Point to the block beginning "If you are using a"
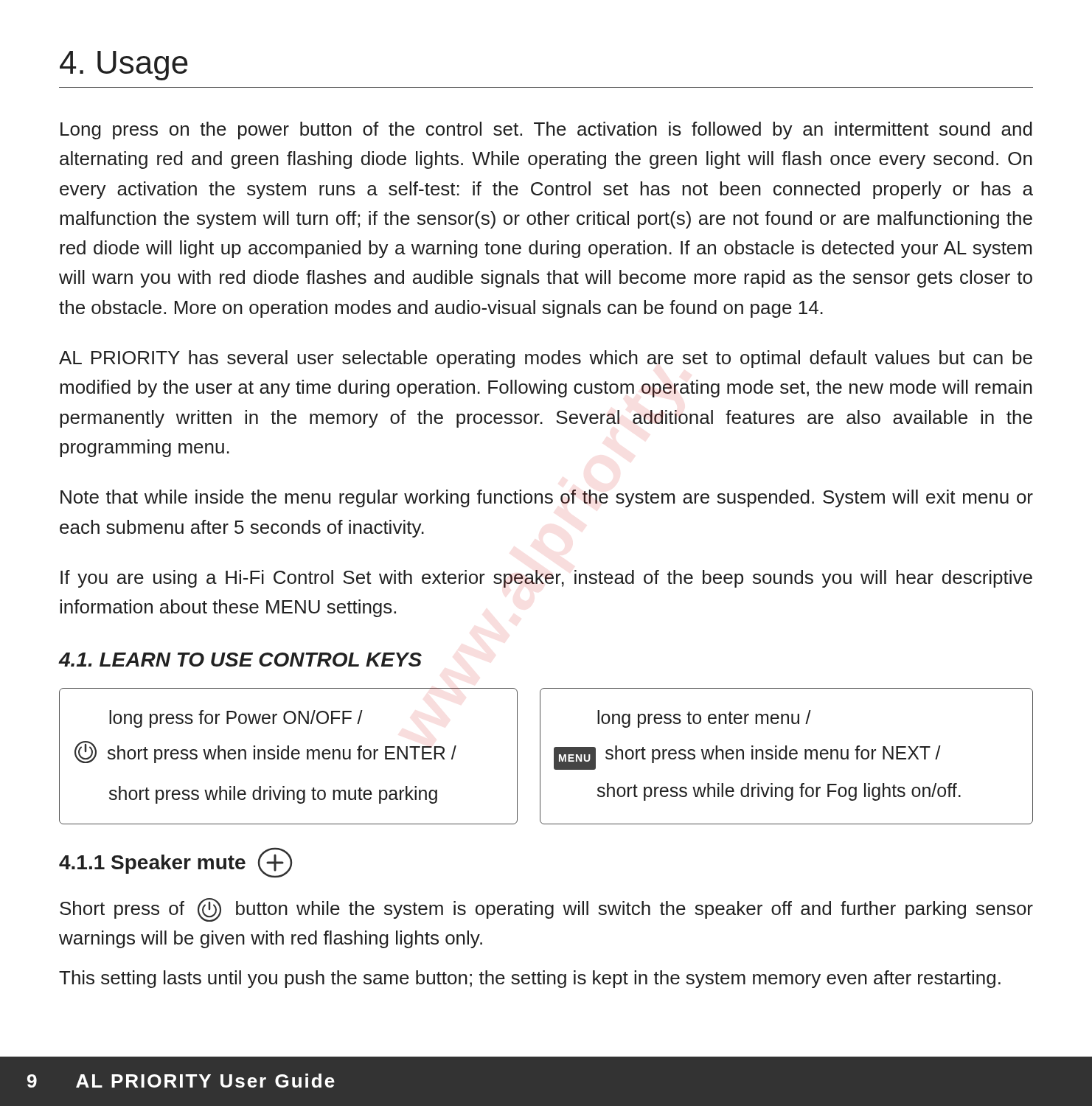Image resolution: width=1092 pixels, height=1106 pixels. [x=546, y=592]
